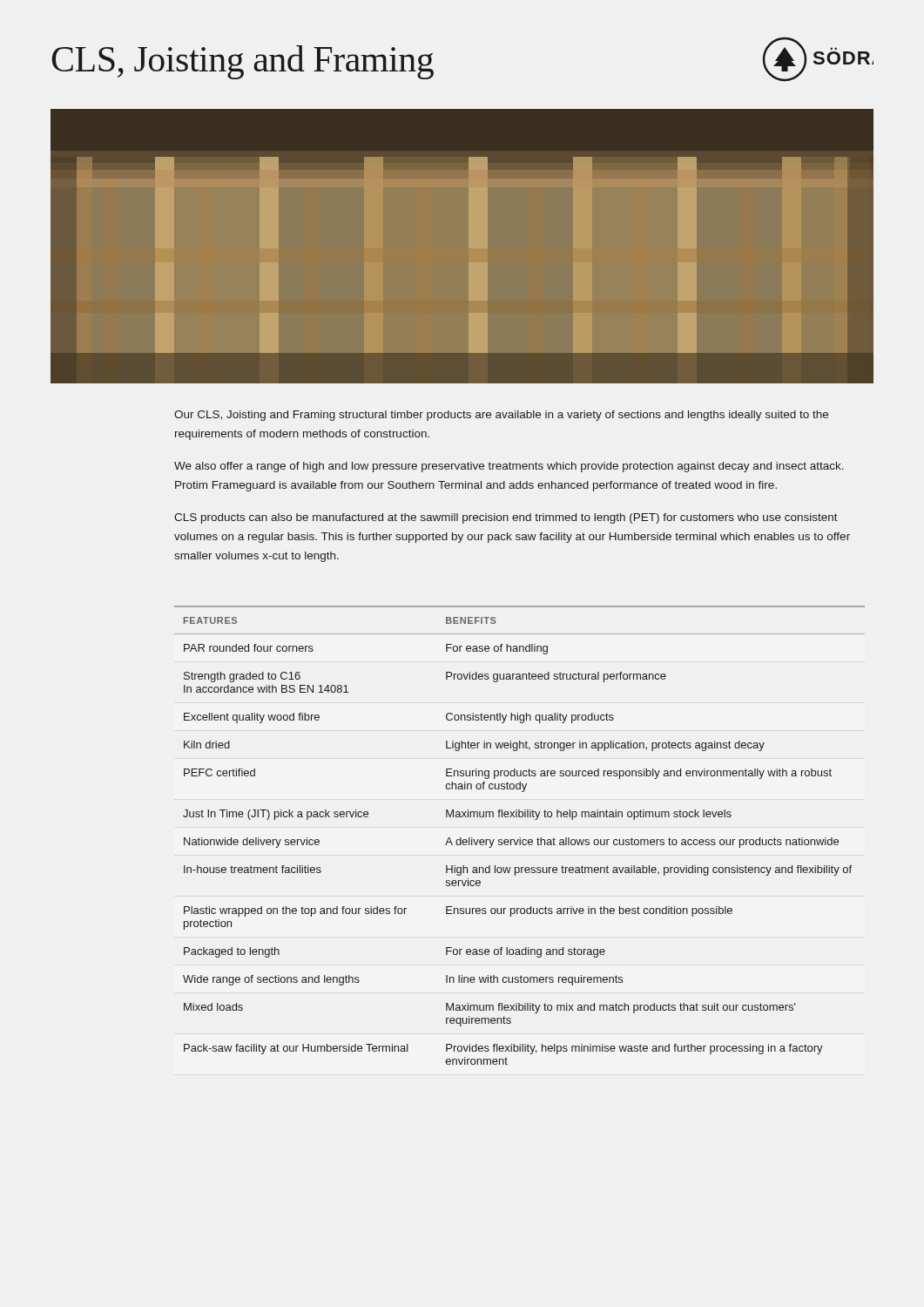Viewport: 924px width, 1307px height.
Task: Point to the block beginning "Our CLS, Joisting"
Action: tap(502, 424)
